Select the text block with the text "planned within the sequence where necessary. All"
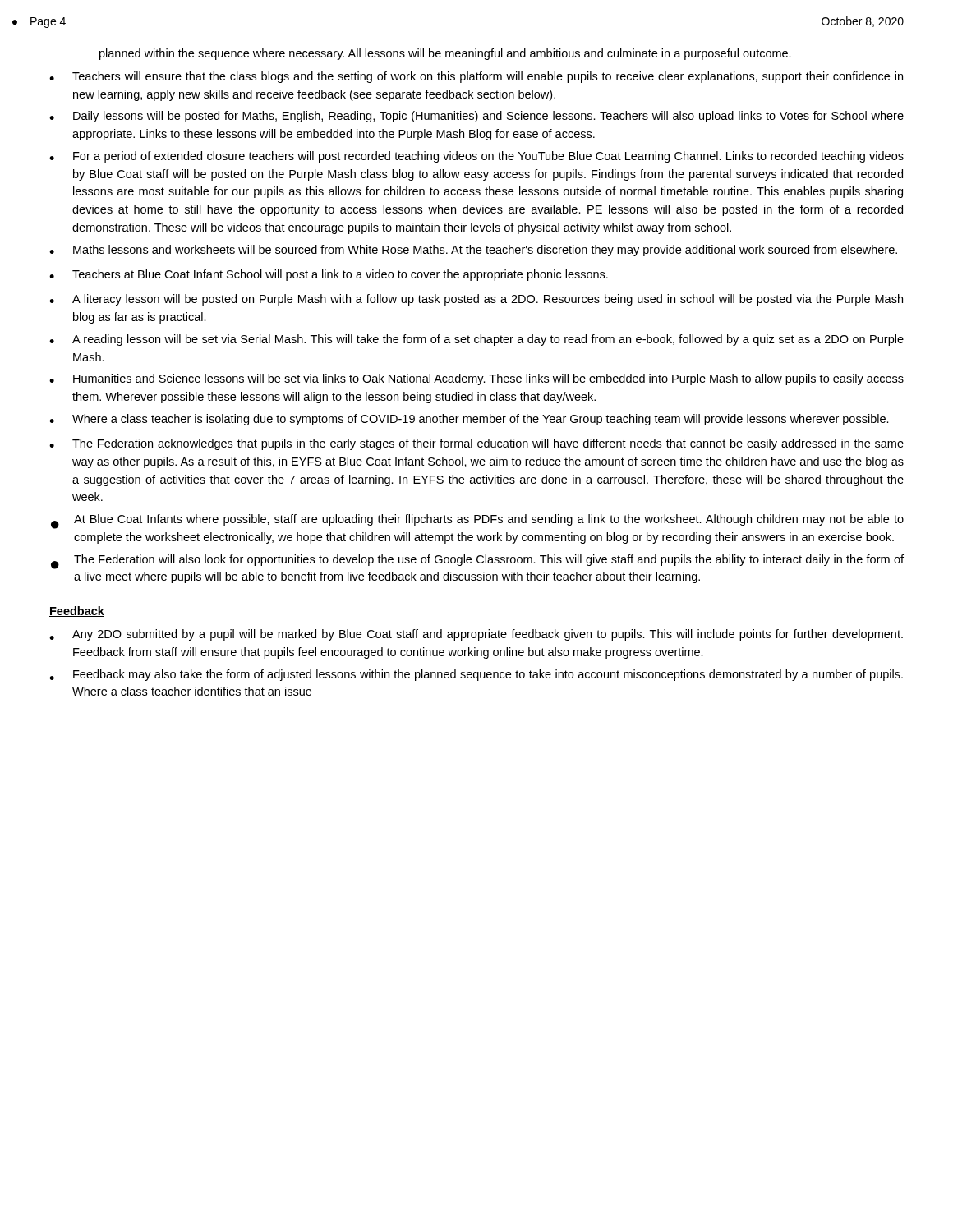The width and height of the screenshot is (953, 1232). [445, 53]
